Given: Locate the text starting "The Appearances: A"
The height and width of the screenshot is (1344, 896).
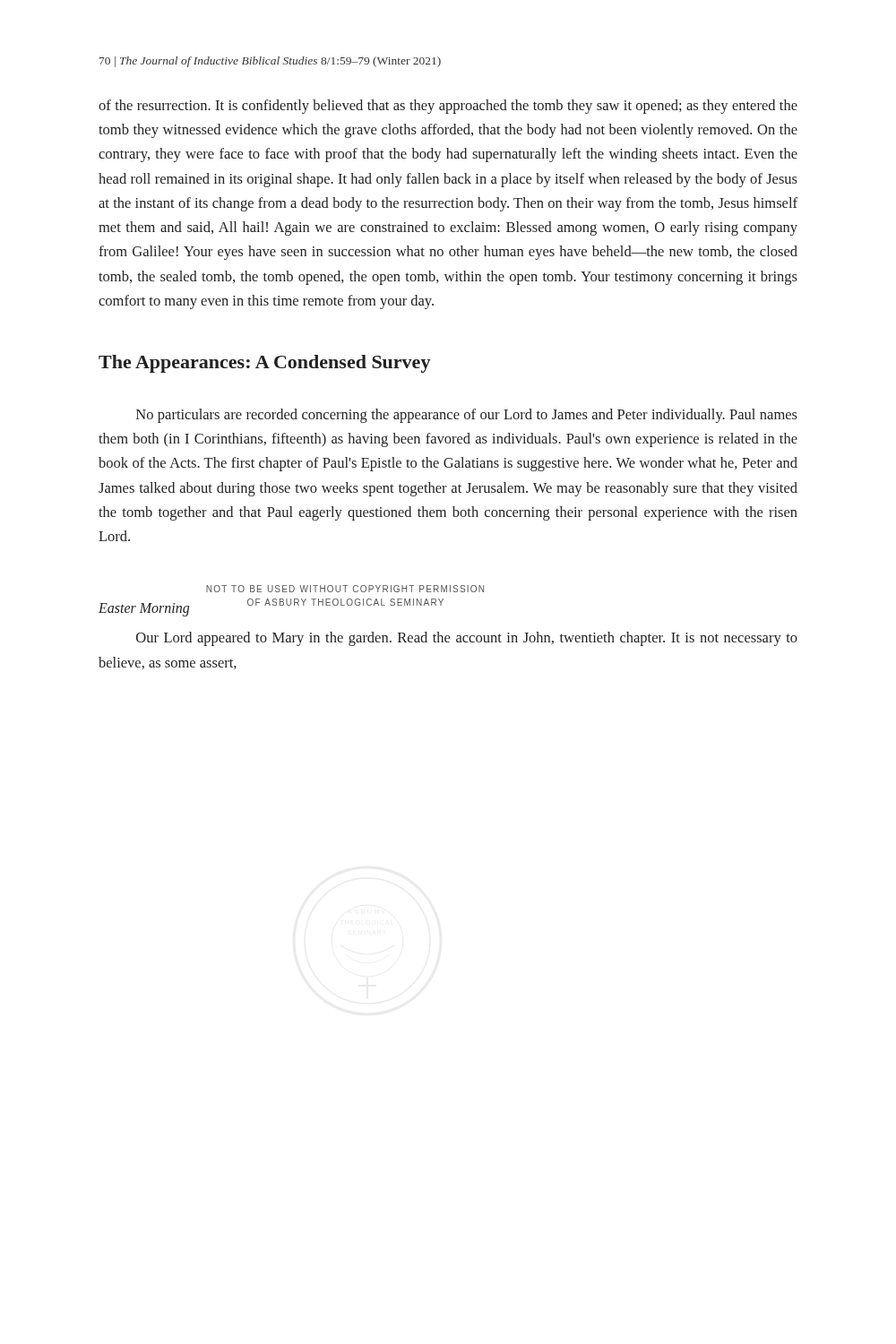Looking at the screenshot, I should pos(264,361).
